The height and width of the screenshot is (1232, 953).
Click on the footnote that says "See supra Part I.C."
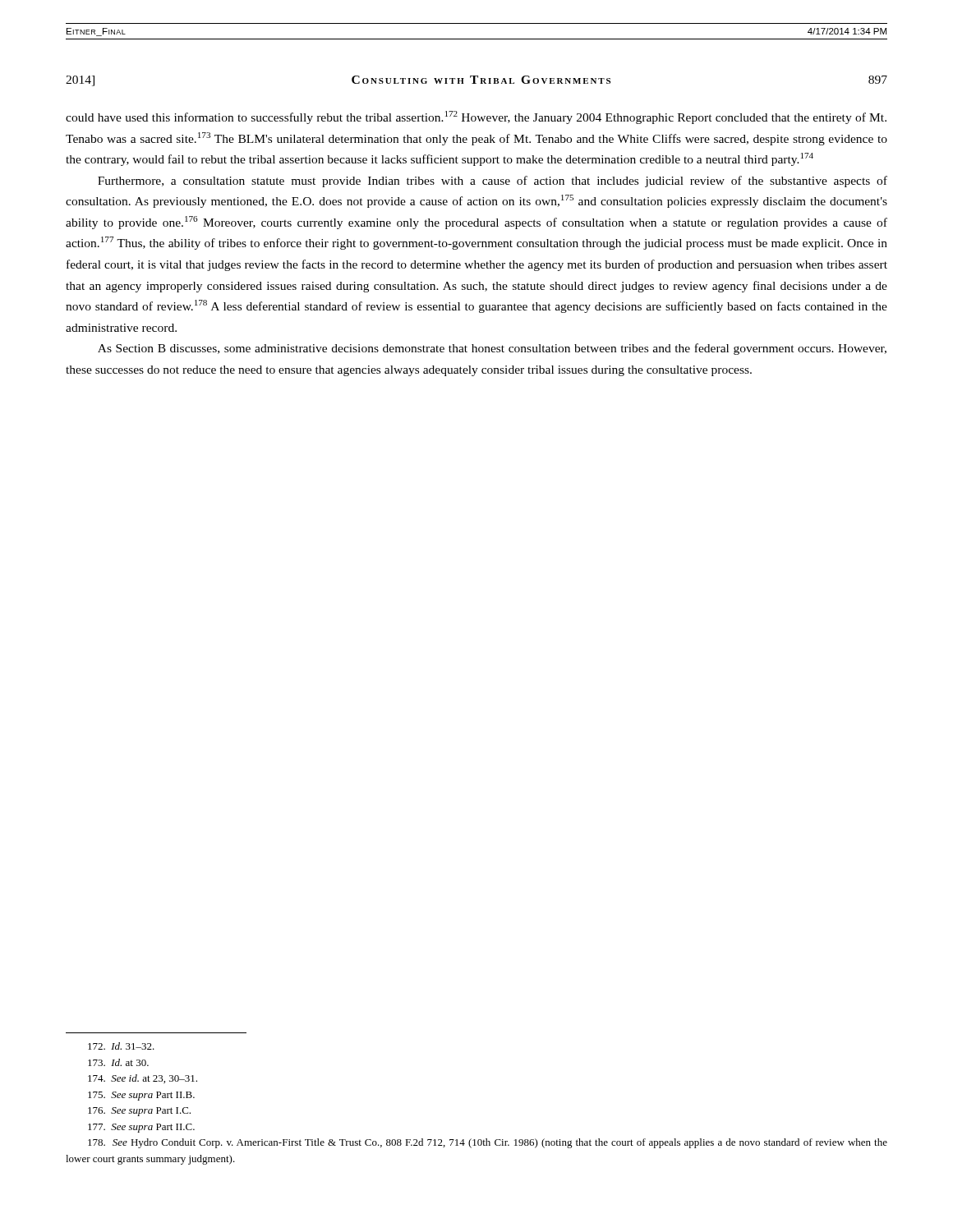coord(139,1110)
